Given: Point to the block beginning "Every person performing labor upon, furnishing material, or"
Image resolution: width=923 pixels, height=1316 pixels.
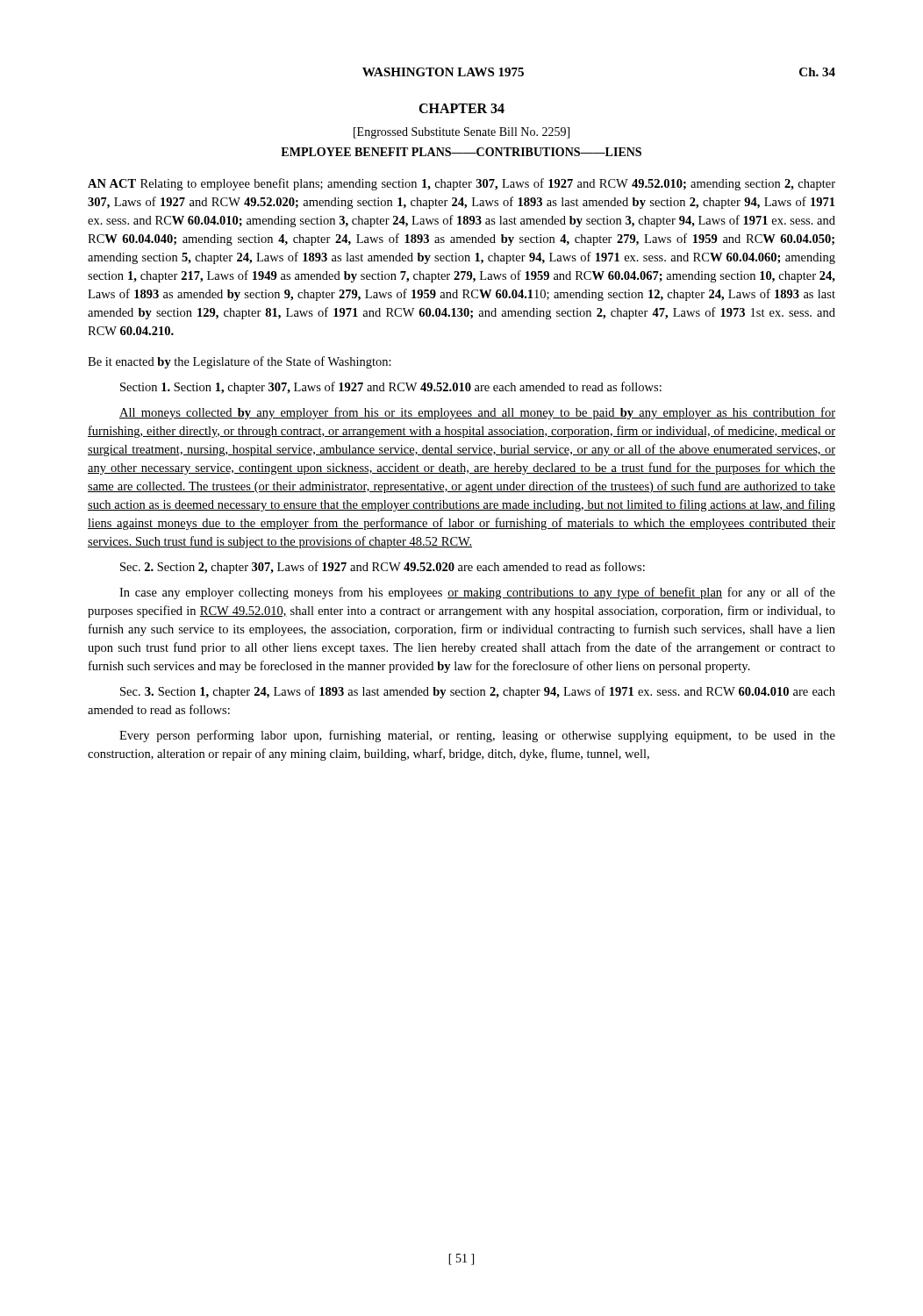Looking at the screenshot, I should pos(462,745).
